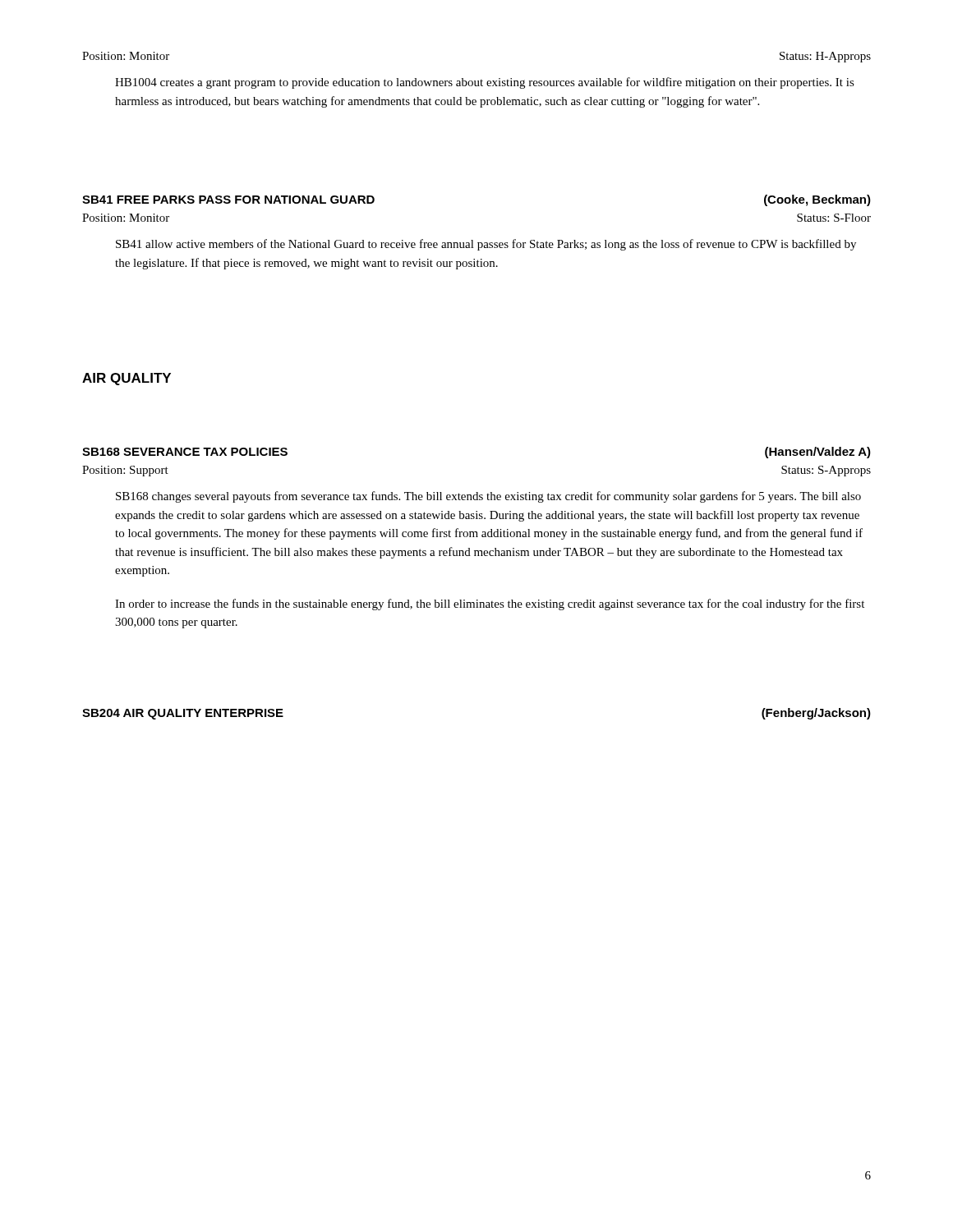Click on the section header that reads "SB168 SEVERANCE TAX POLICIES (Hansen/Valdez A)"
This screenshot has width=953, height=1232.
click(x=185, y=452)
